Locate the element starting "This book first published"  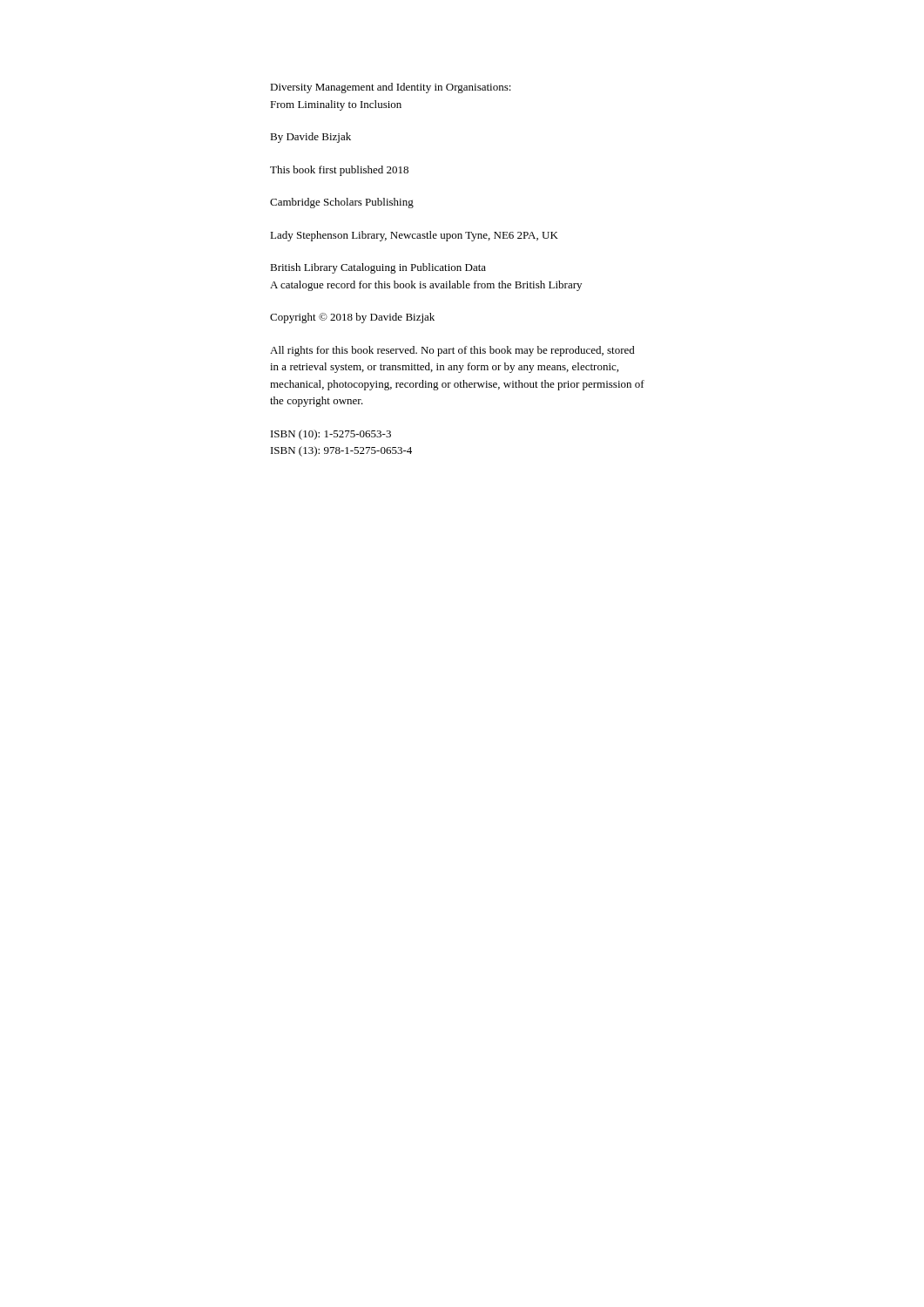[339, 169]
